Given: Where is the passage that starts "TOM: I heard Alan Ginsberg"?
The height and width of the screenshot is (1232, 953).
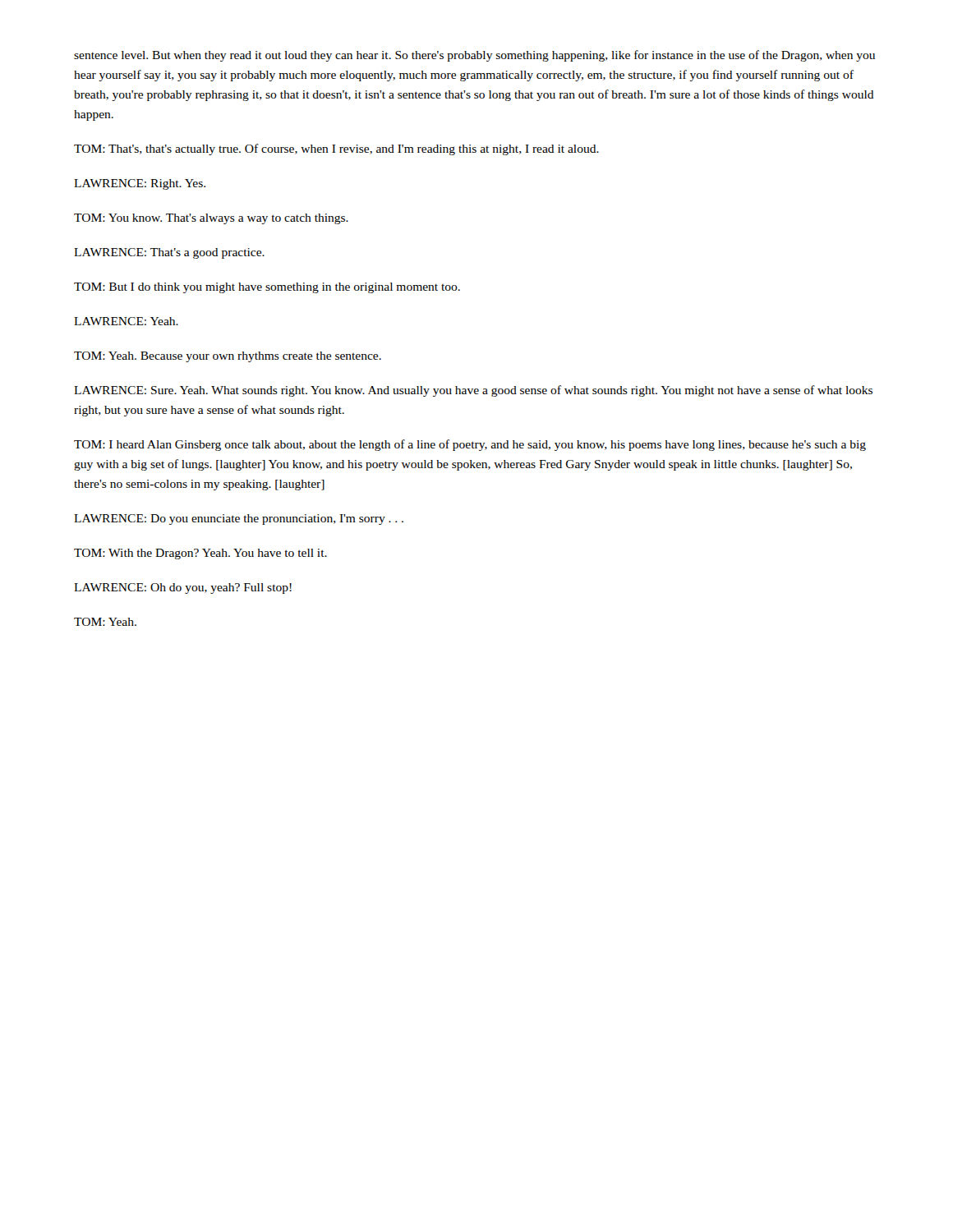Looking at the screenshot, I should (470, 464).
